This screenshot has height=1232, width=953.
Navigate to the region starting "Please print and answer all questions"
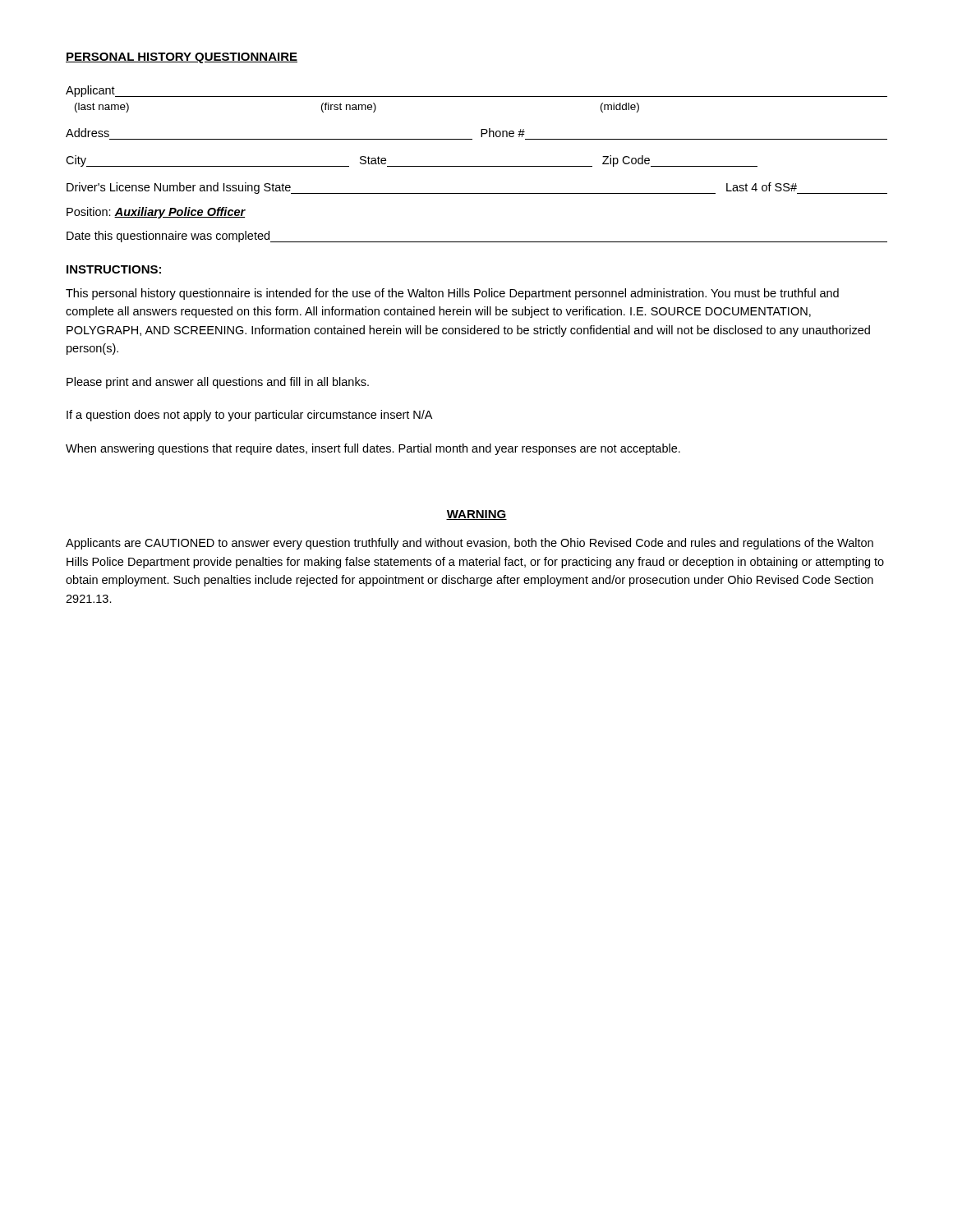[218, 382]
